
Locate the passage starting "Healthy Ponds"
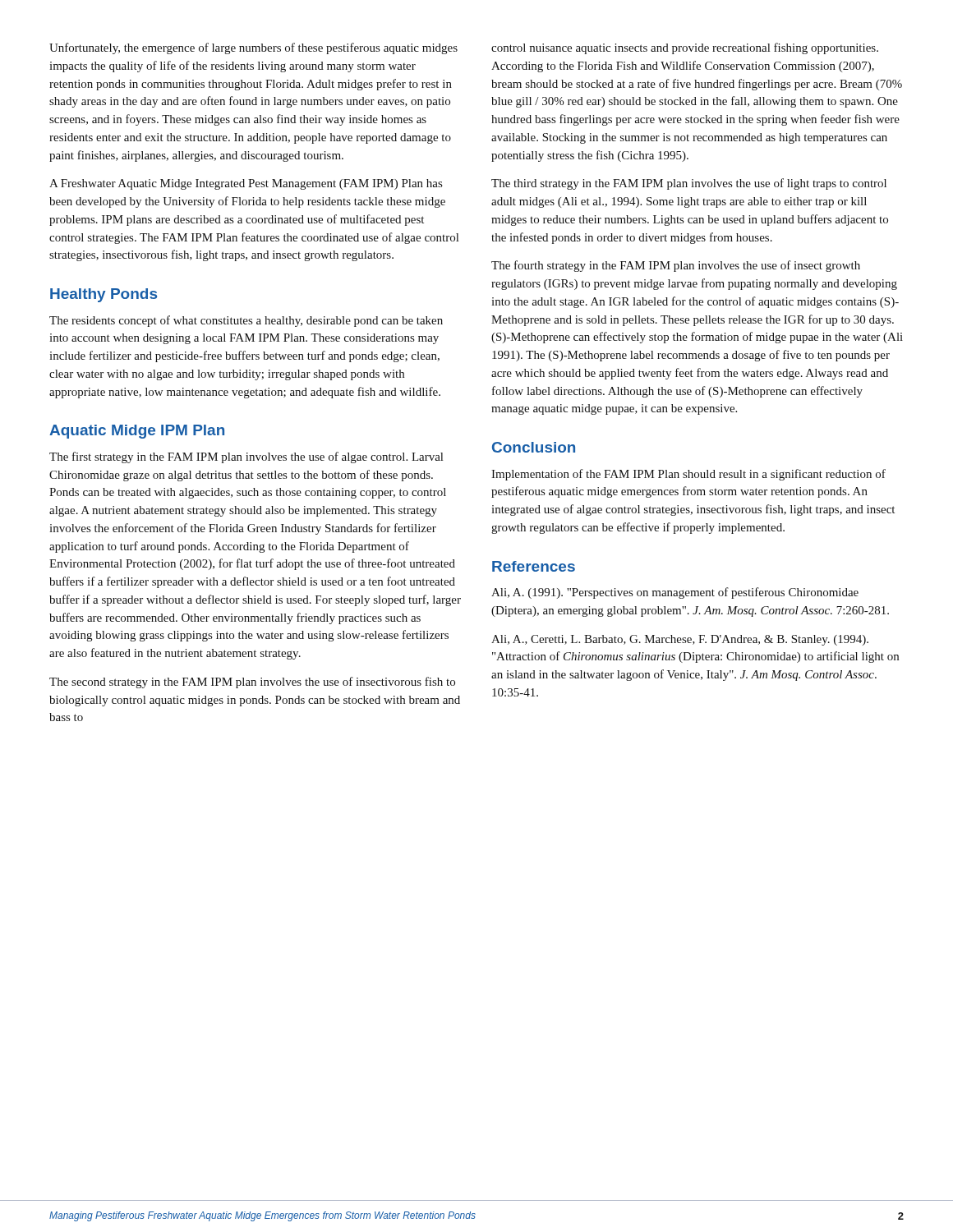[x=103, y=294]
